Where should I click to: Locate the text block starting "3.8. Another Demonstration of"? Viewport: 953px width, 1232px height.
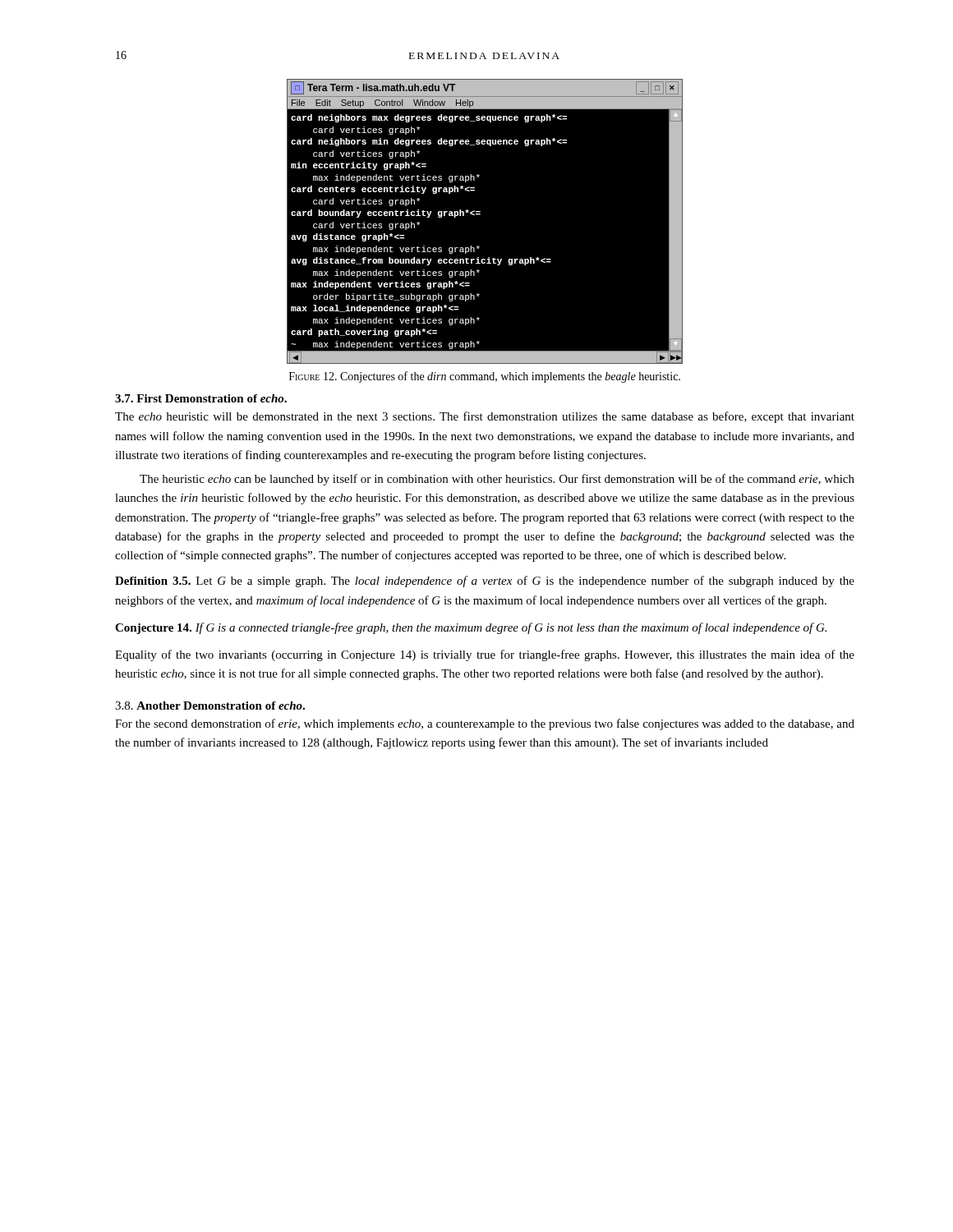[x=210, y=705]
